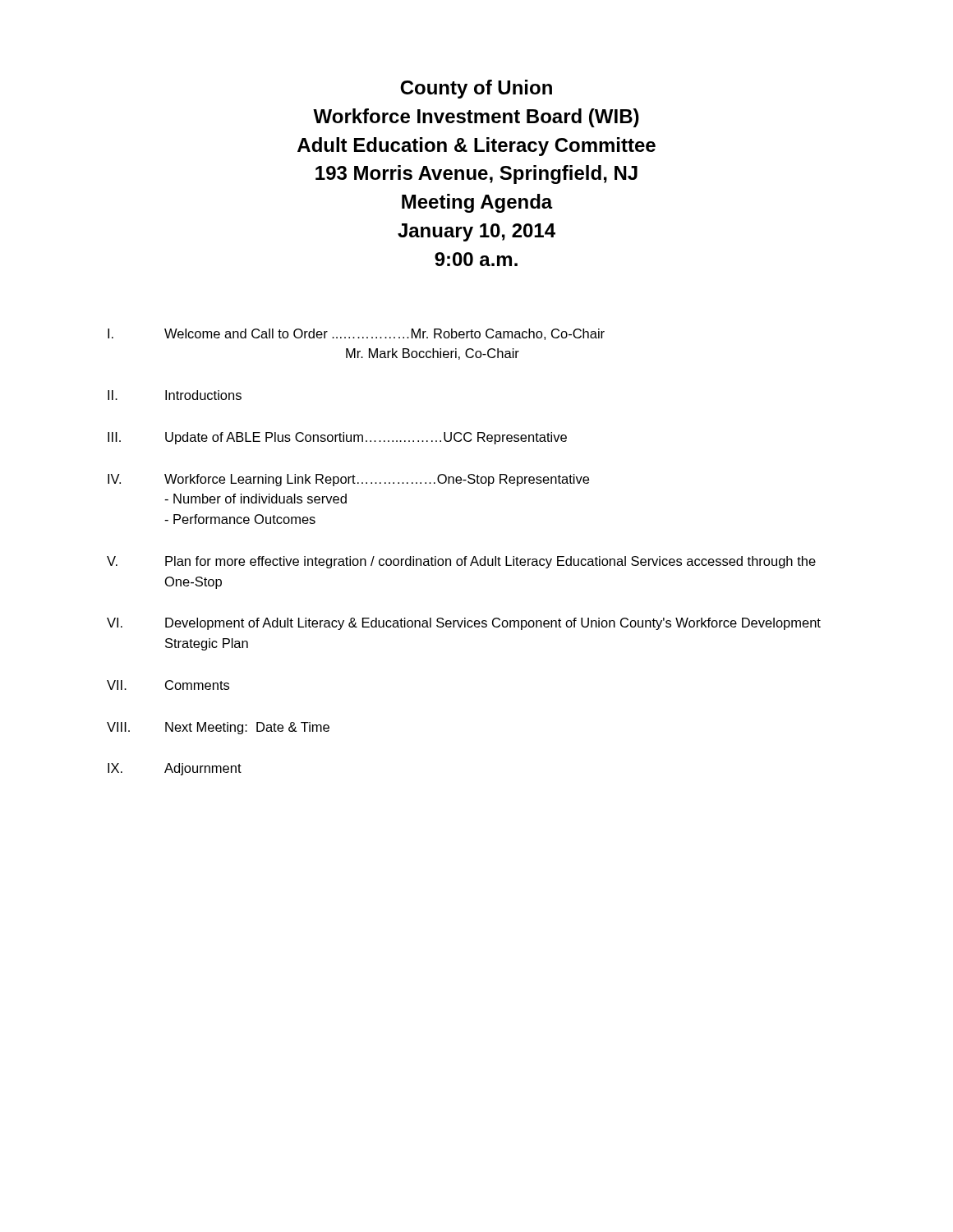The height and width of the screenshot is (1232, 953).
Task: Click on the list item that reads "IX. Adjournment"
Action: [175, 769]
